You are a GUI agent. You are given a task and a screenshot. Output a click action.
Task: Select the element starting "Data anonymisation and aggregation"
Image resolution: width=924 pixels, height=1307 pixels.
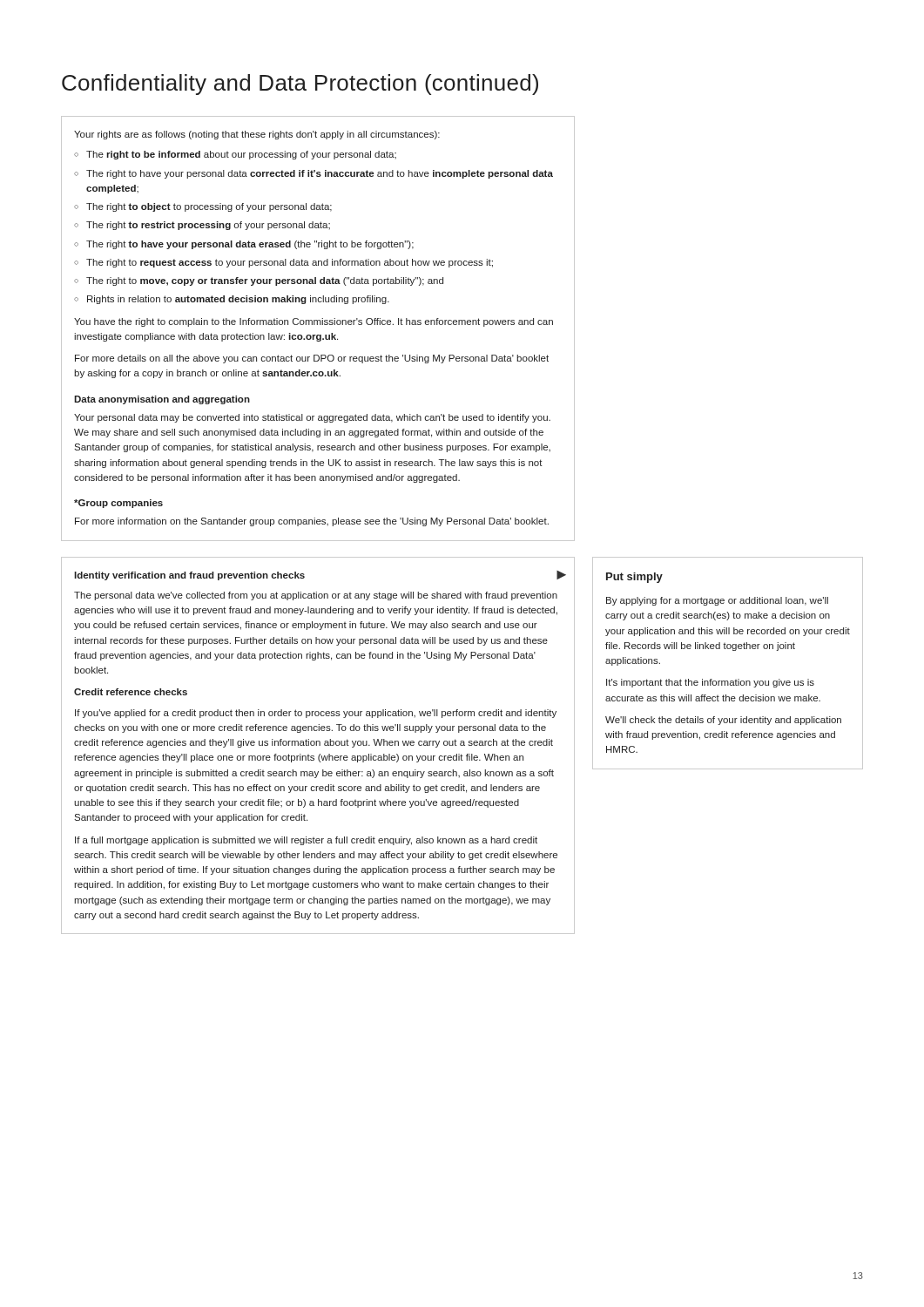162,399
